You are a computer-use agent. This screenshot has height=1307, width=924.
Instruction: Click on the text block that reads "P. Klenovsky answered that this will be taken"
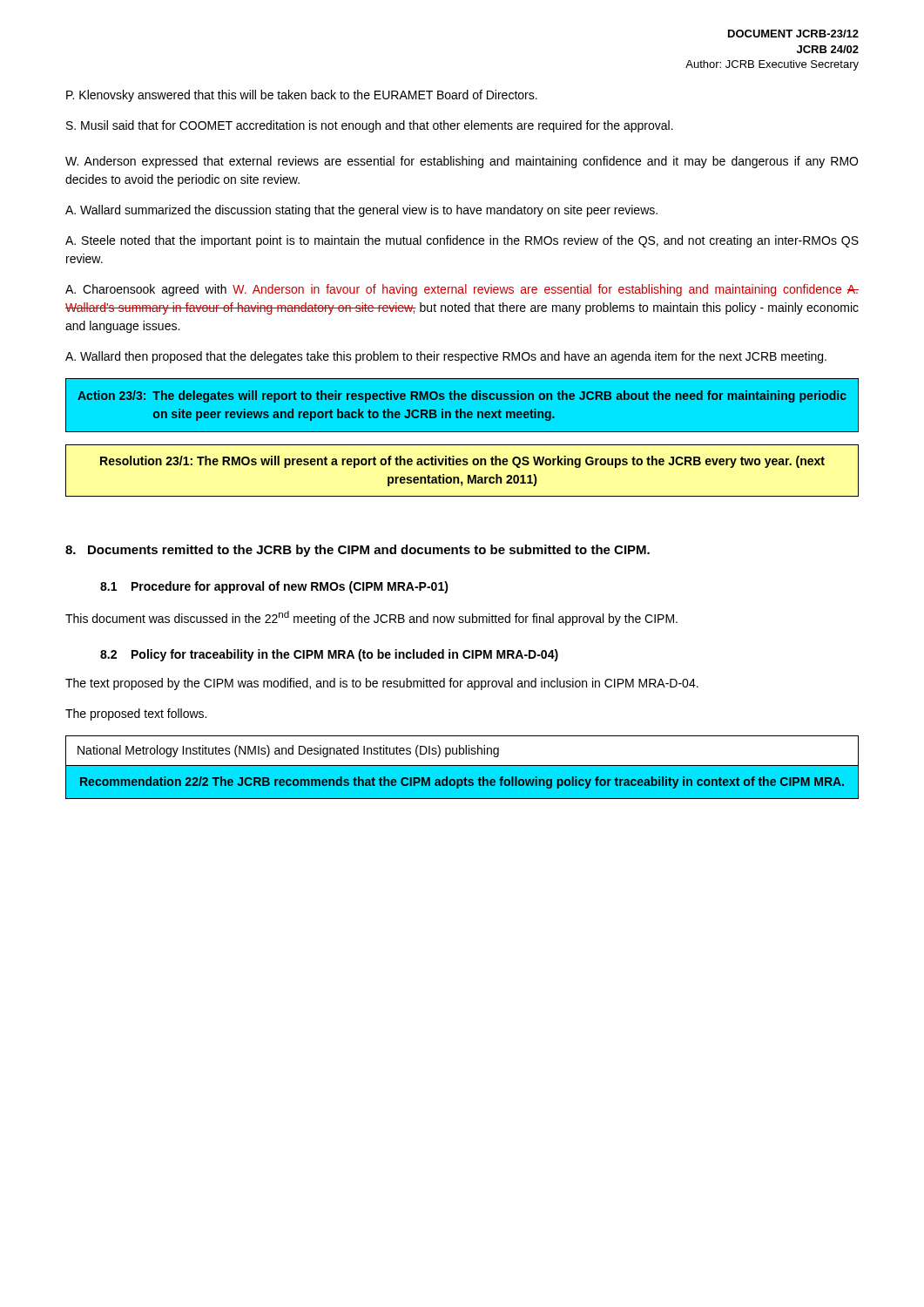pyautogui.click(x=302, y=95)
